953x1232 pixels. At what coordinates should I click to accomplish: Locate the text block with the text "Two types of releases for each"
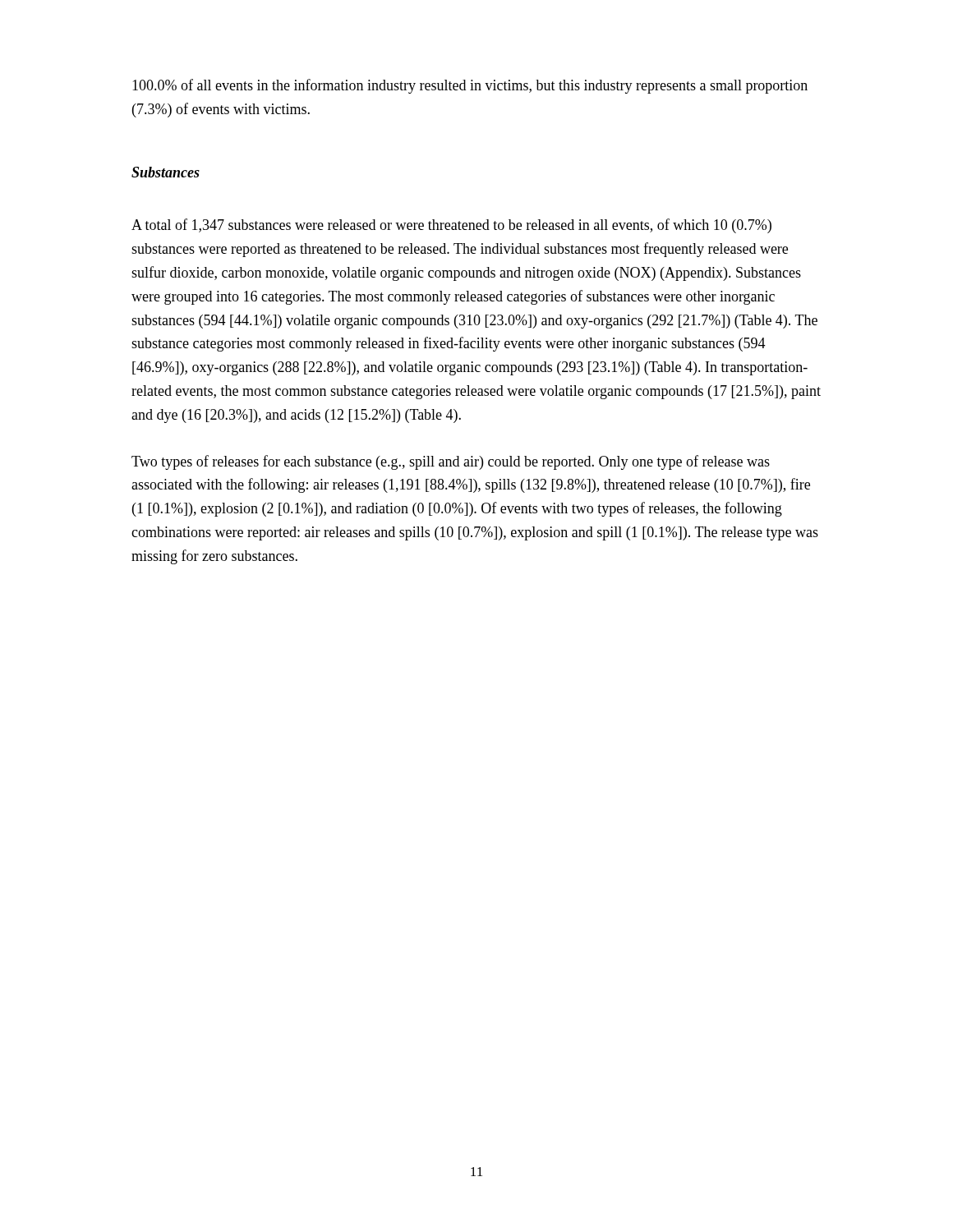pyautogui.click(x=475, y=509)
